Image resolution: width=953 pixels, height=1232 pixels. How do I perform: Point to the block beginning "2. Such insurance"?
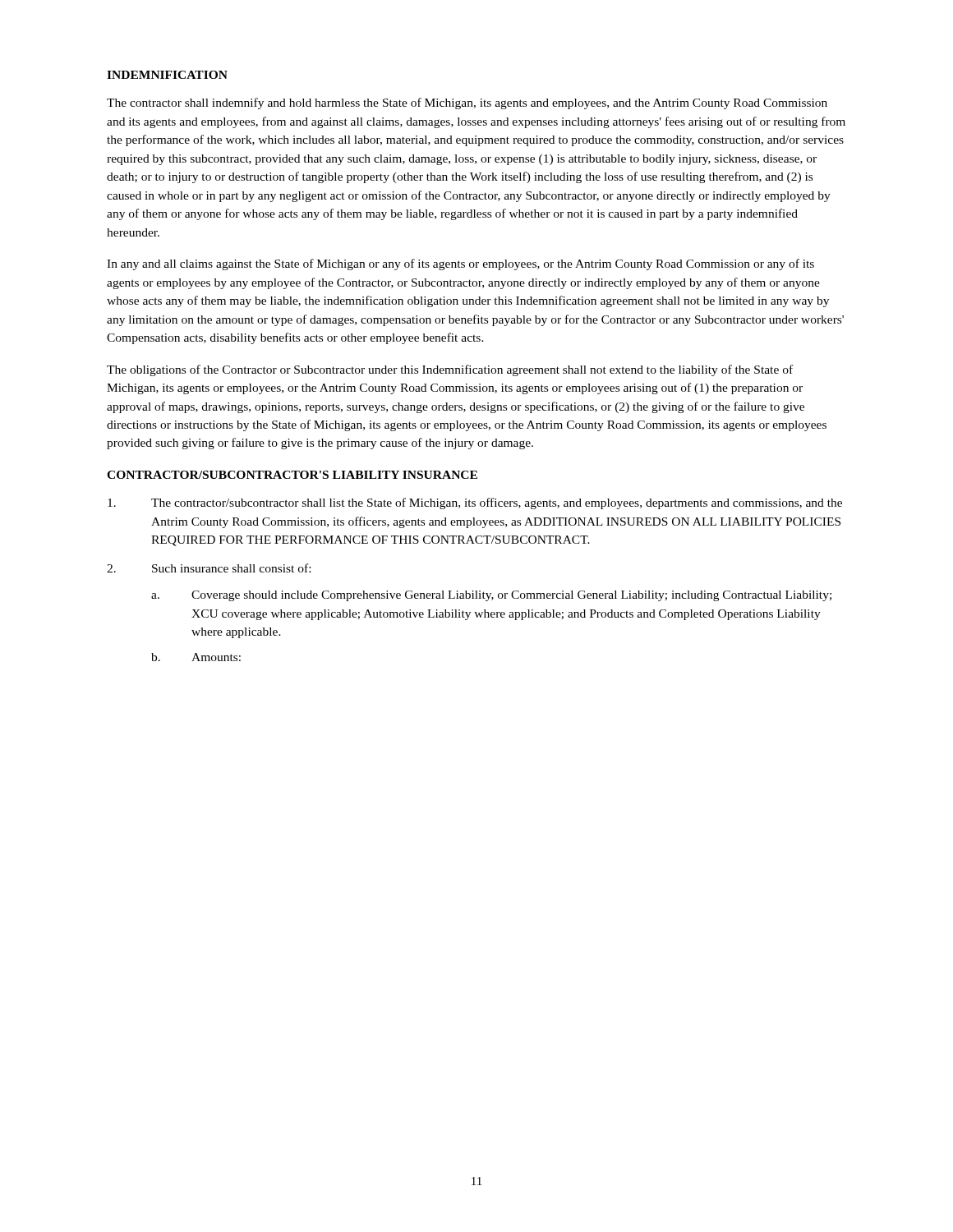[476, 616]
